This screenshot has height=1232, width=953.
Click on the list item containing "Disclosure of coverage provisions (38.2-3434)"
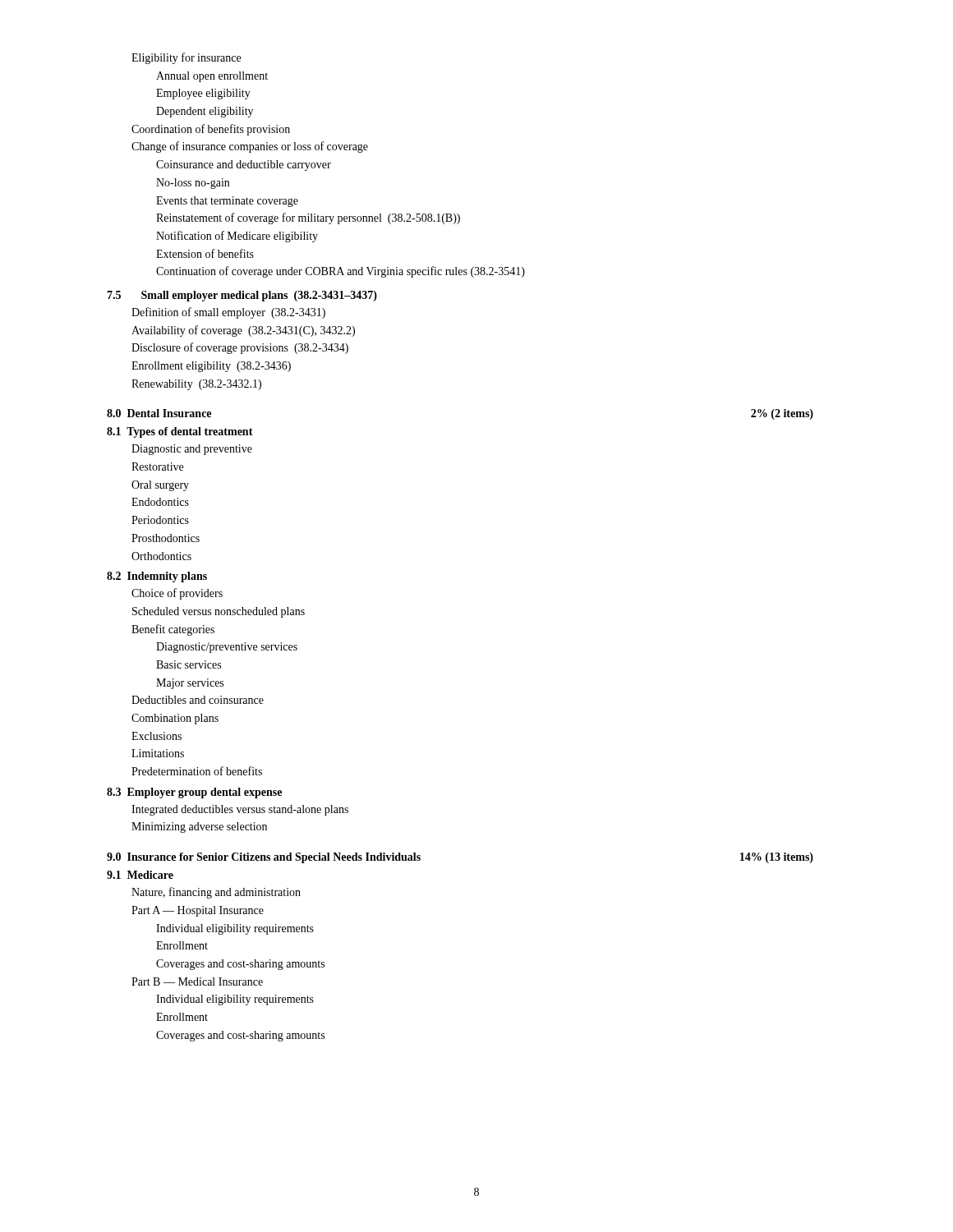tap(240, 348)
